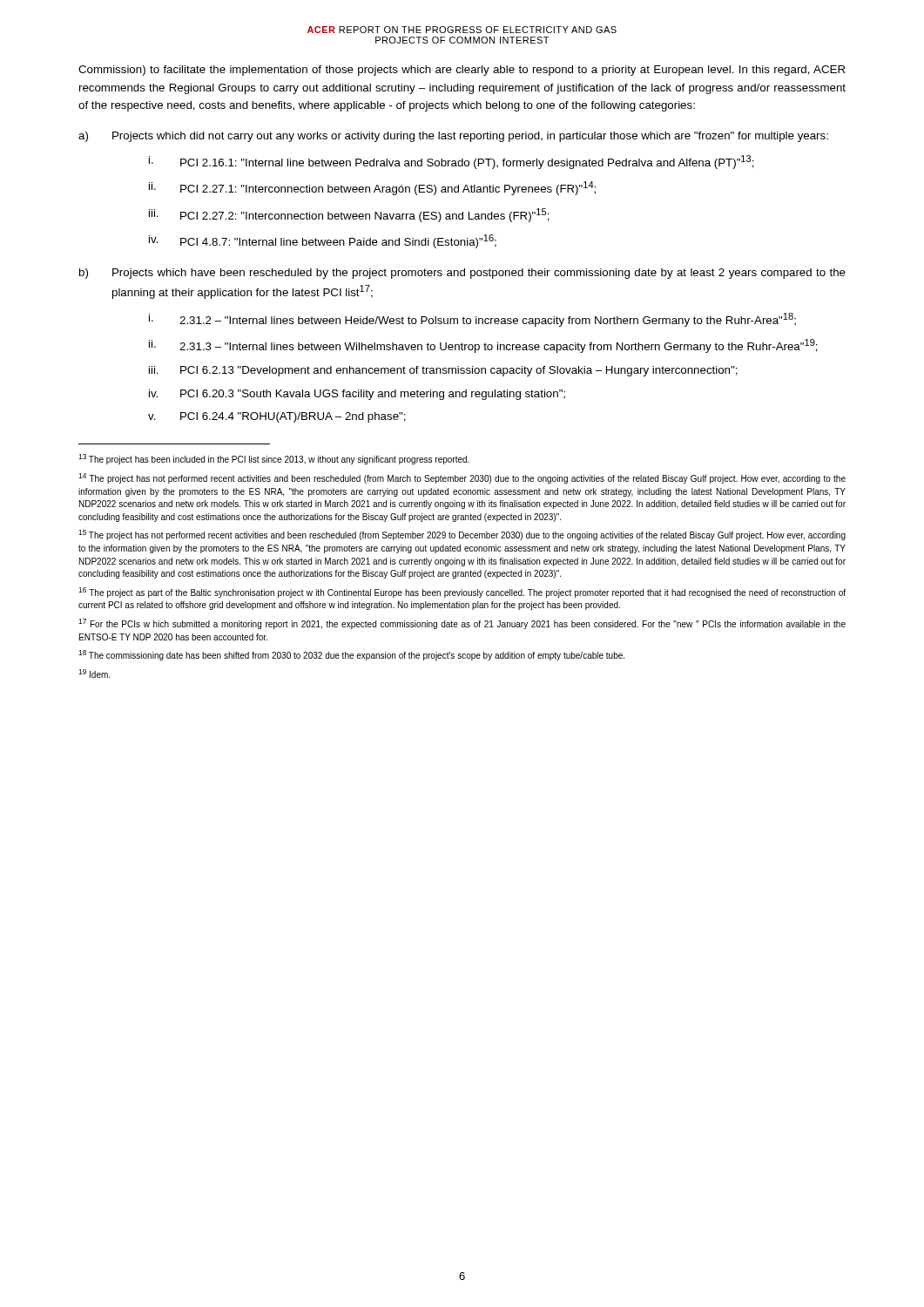Screen dimensions: 1307x924
Task: Select the element starting "i. 2.31.2 – "Internal lines between Heide/West to"
Action: point(497,320)
